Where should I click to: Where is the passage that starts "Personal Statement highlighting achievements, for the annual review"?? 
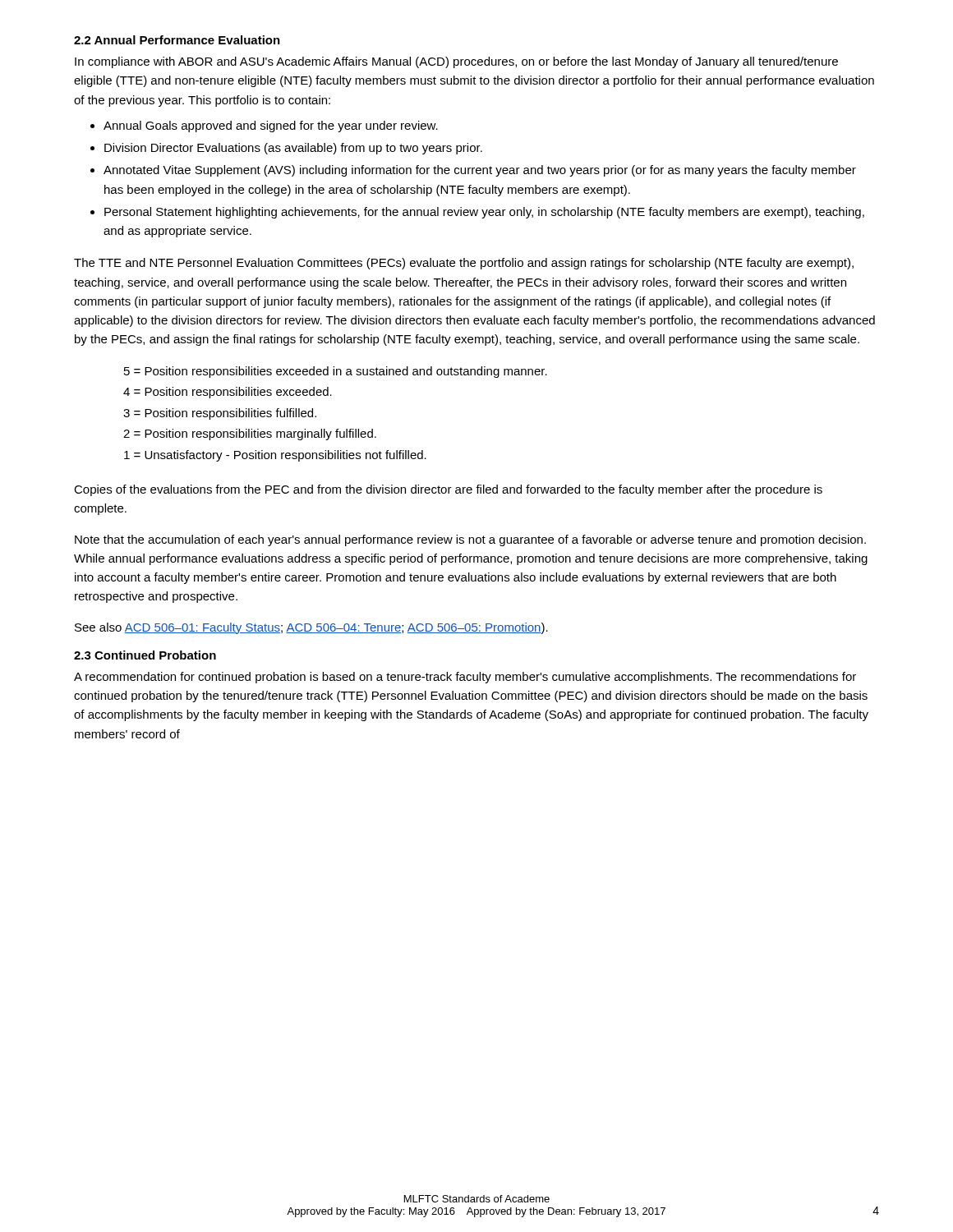coord(484,221)
